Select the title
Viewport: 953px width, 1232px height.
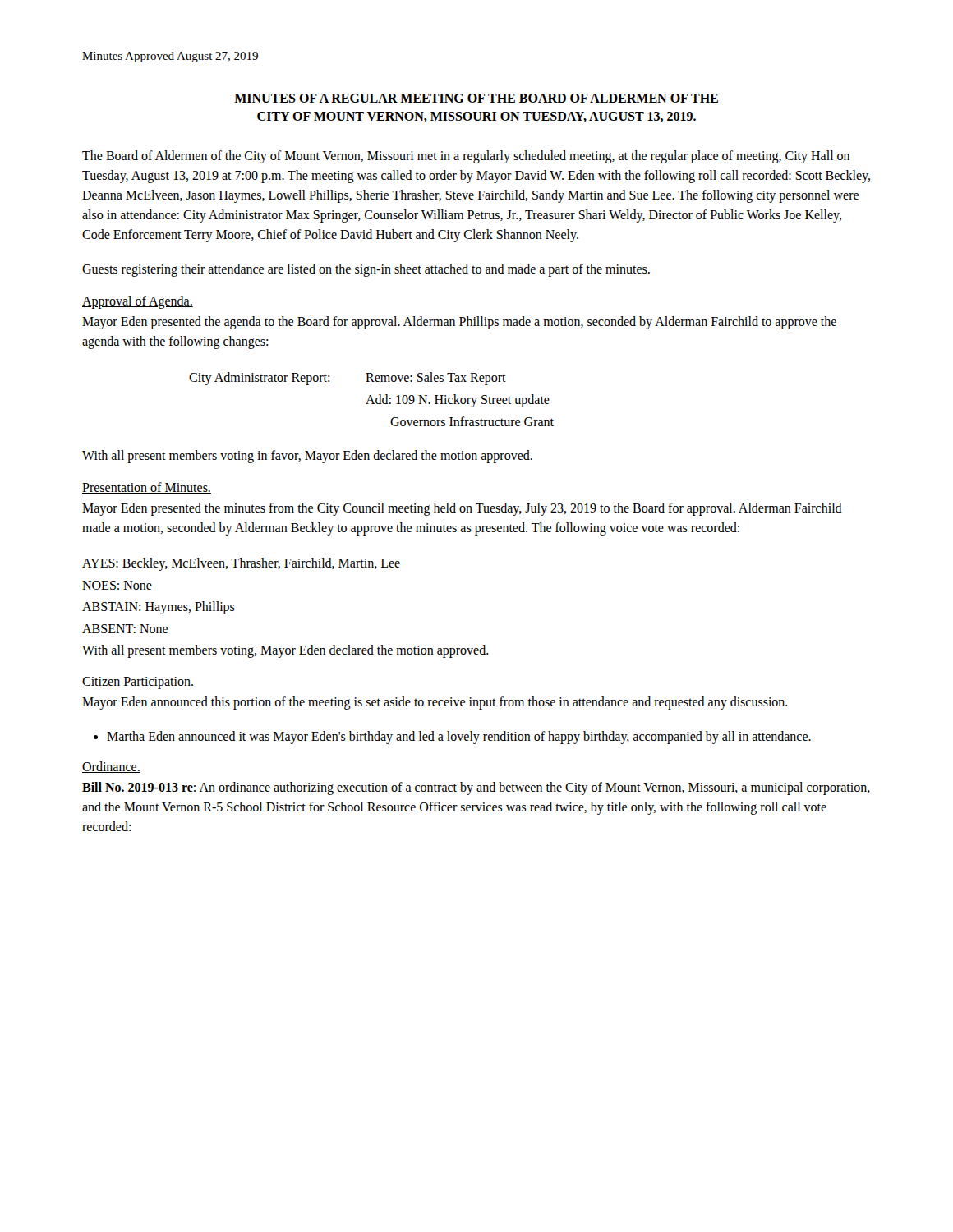coord(476,107)
